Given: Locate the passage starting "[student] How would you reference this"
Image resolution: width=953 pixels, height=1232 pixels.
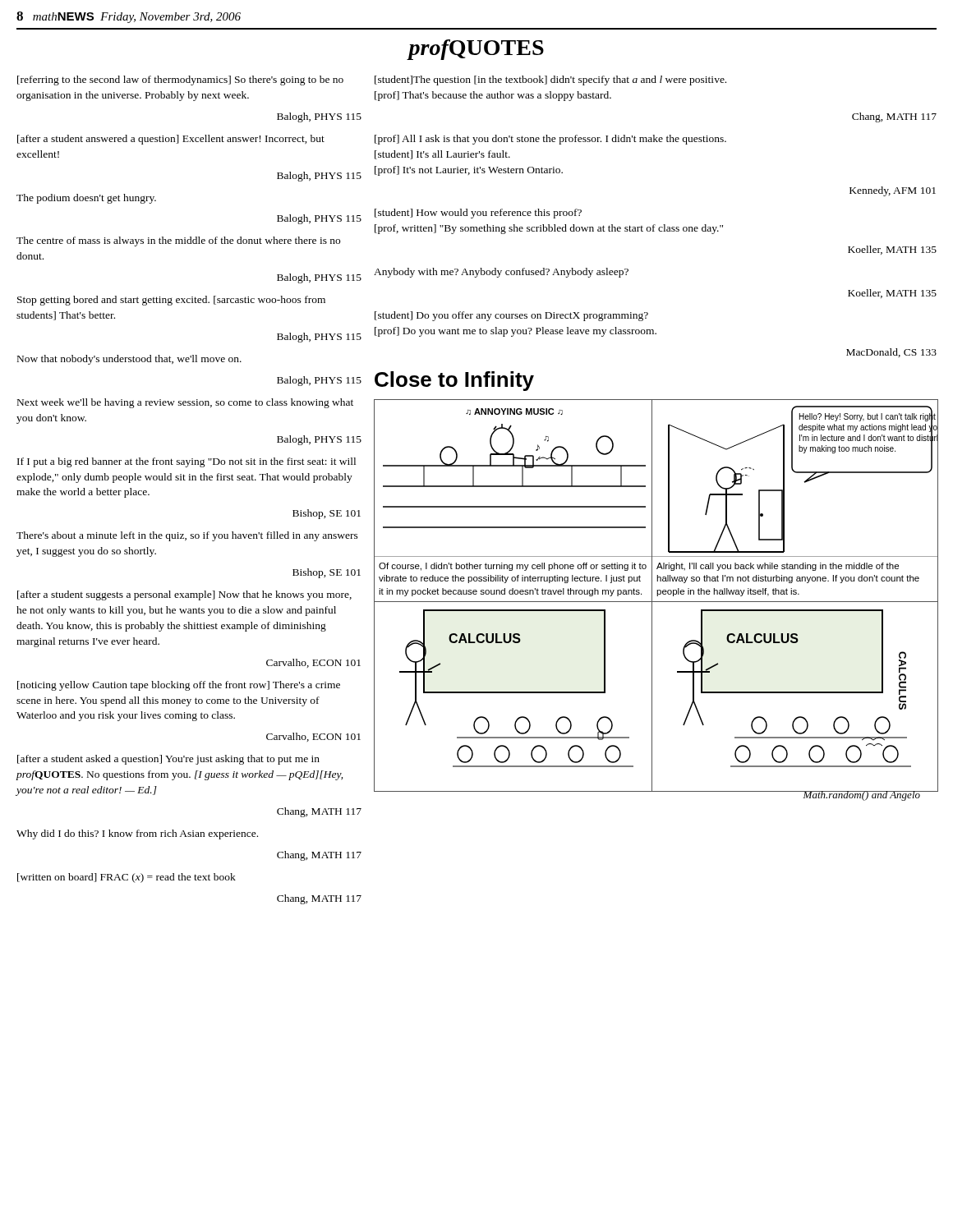Looking at the screenshot, I should 549,220.
